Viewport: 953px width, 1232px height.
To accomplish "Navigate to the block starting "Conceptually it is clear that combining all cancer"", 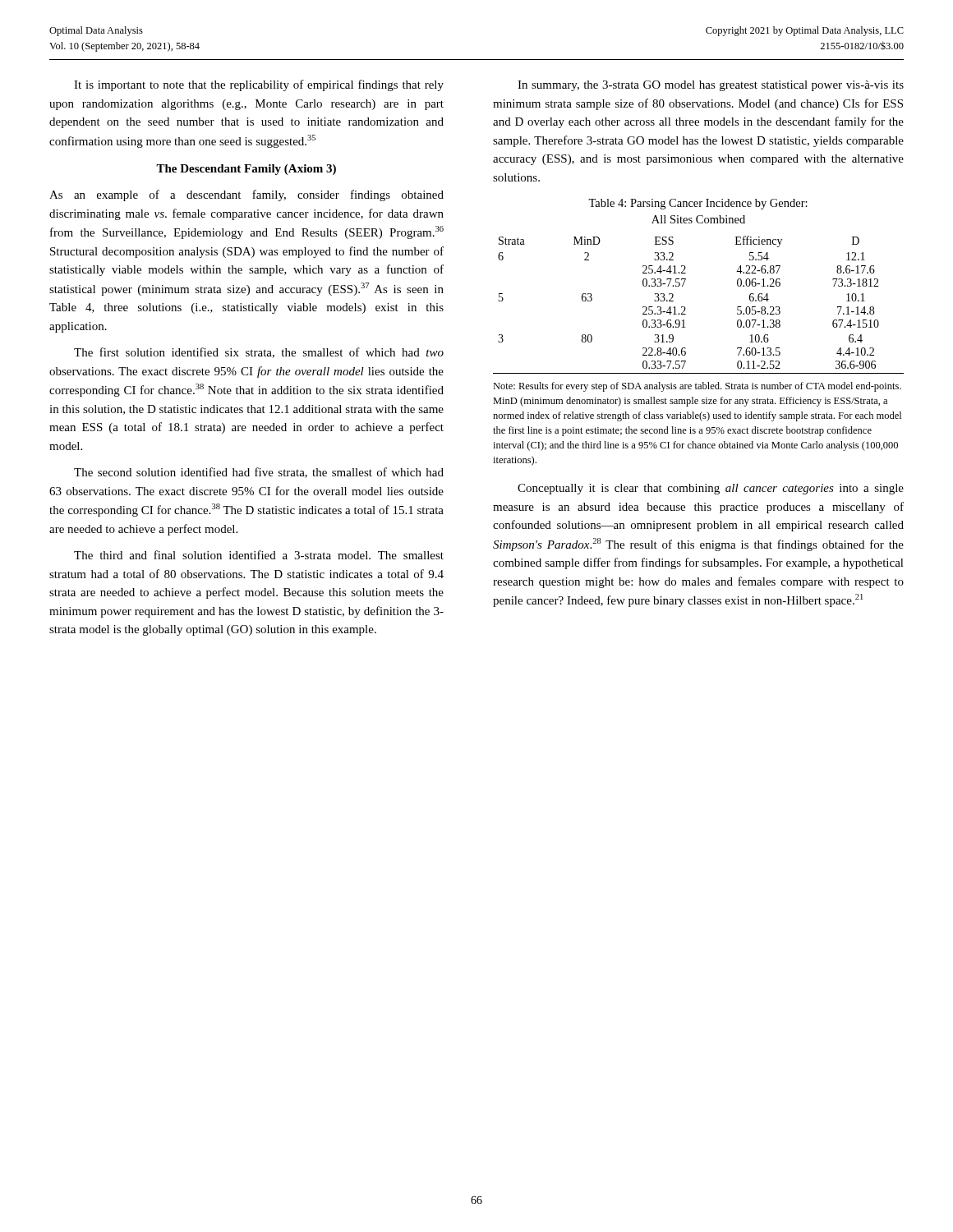I will point(698,545).
